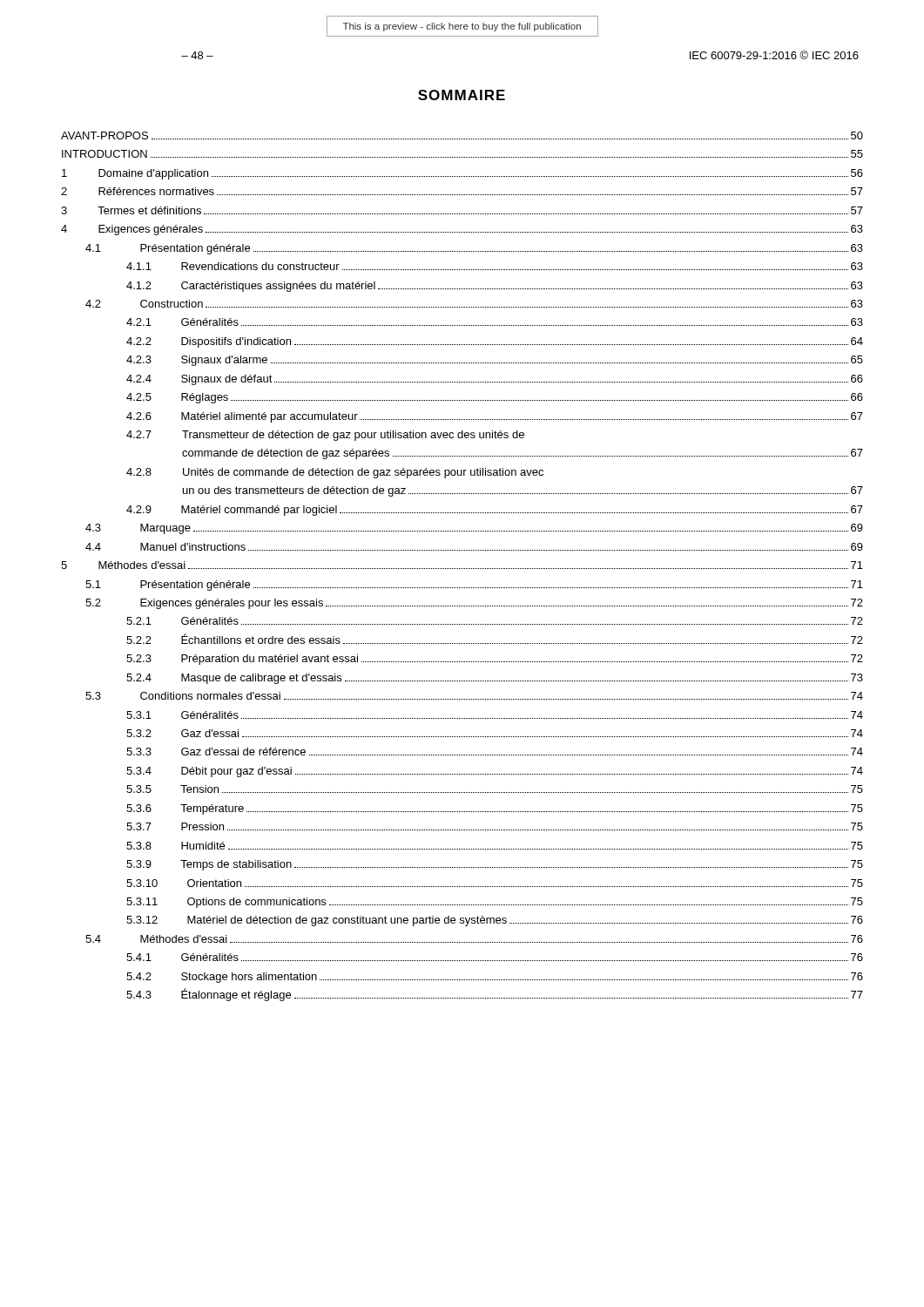Select the list item that says "4.2.7 Transmetteur de détection de gaz pour"

point(495,444)
